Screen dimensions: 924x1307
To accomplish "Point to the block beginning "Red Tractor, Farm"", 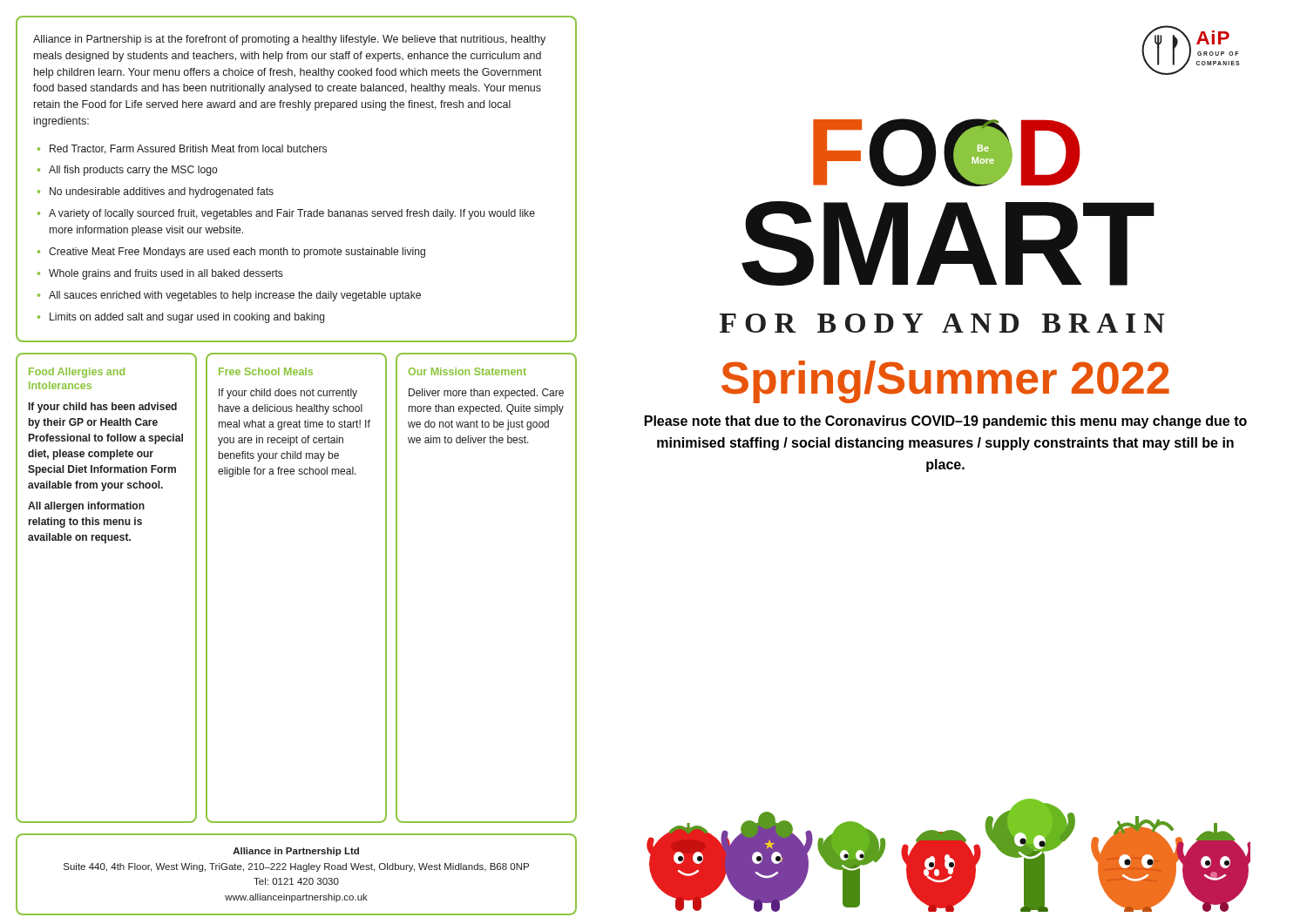I will tap(188, 148).
